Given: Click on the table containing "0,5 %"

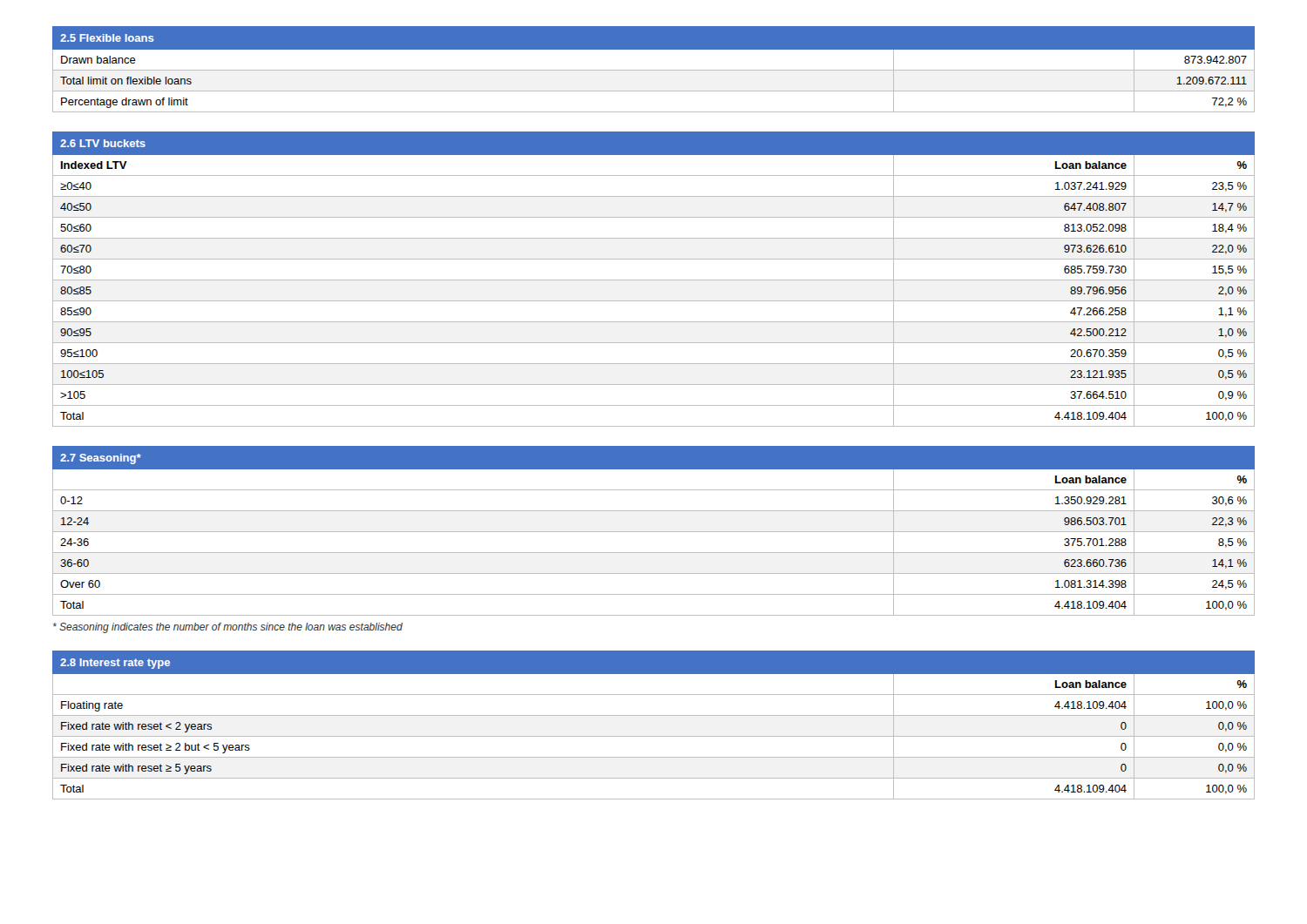Looking at the screenshot, I should [x=654, y=279].
